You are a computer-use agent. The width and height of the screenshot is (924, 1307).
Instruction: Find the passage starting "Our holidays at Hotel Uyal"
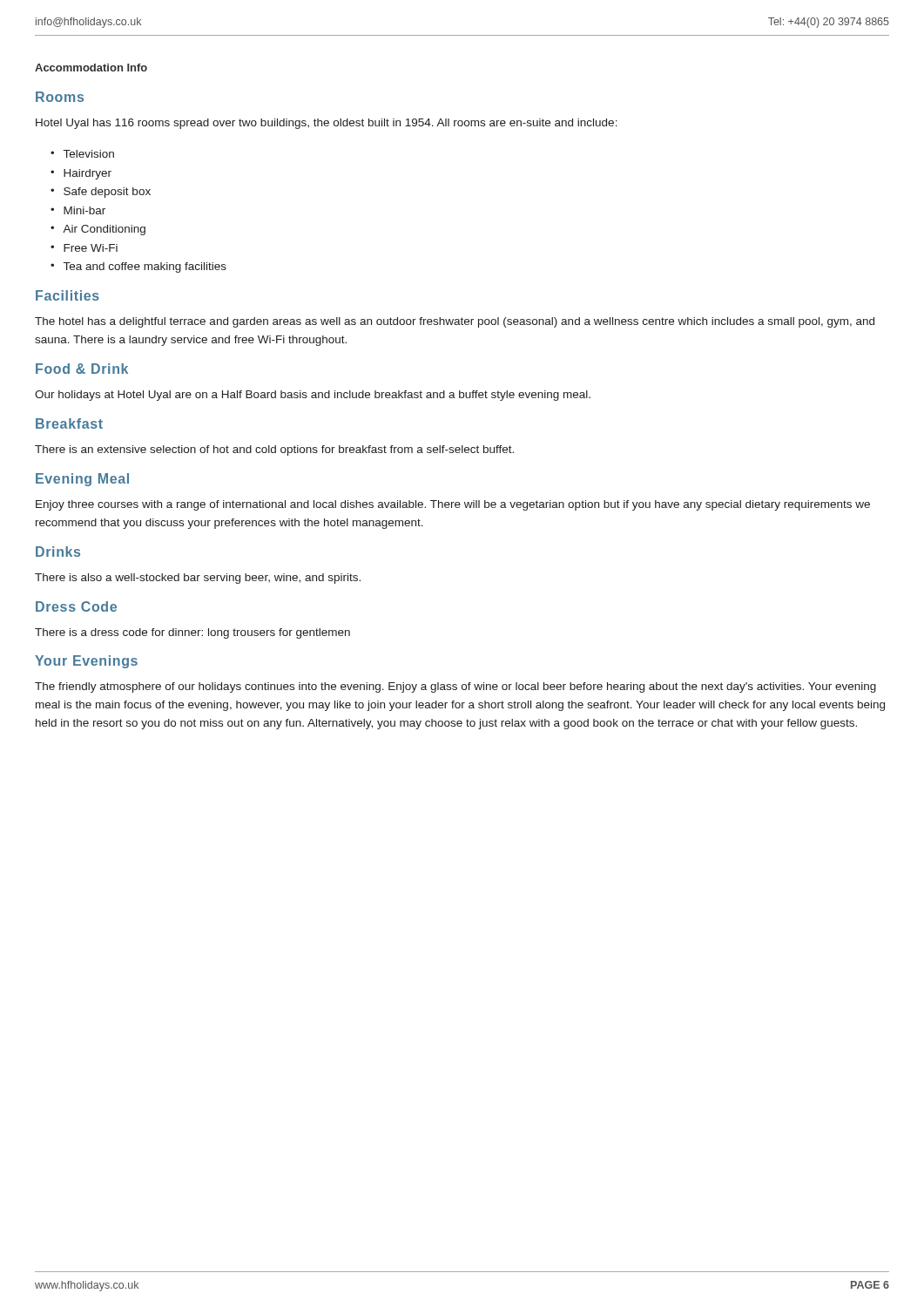click(x=313, y=394)
